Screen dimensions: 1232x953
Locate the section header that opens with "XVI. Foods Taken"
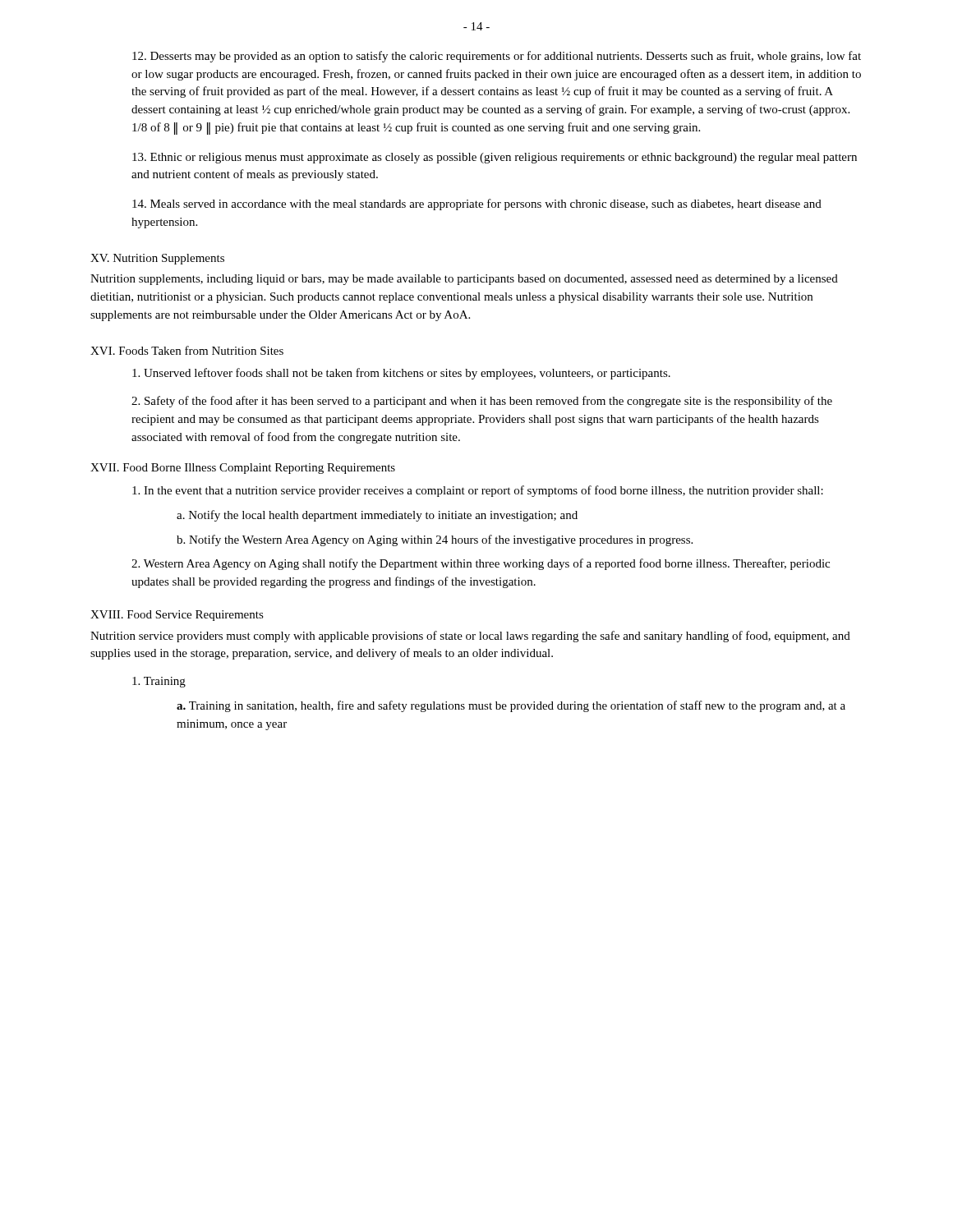click(187, 350)
